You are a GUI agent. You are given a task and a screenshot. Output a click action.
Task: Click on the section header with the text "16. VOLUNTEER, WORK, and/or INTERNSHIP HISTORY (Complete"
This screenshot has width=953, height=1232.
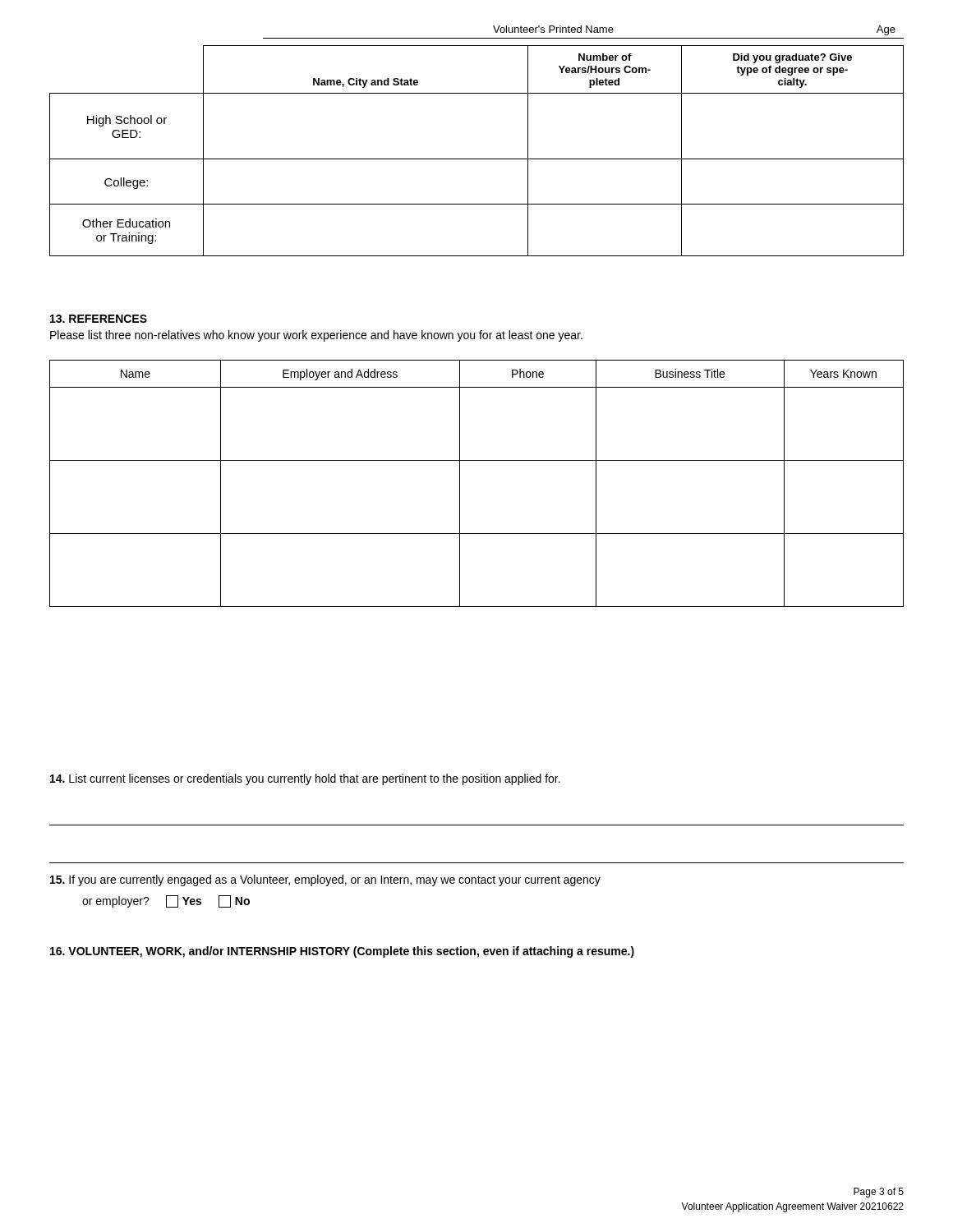tap(476, 951)
